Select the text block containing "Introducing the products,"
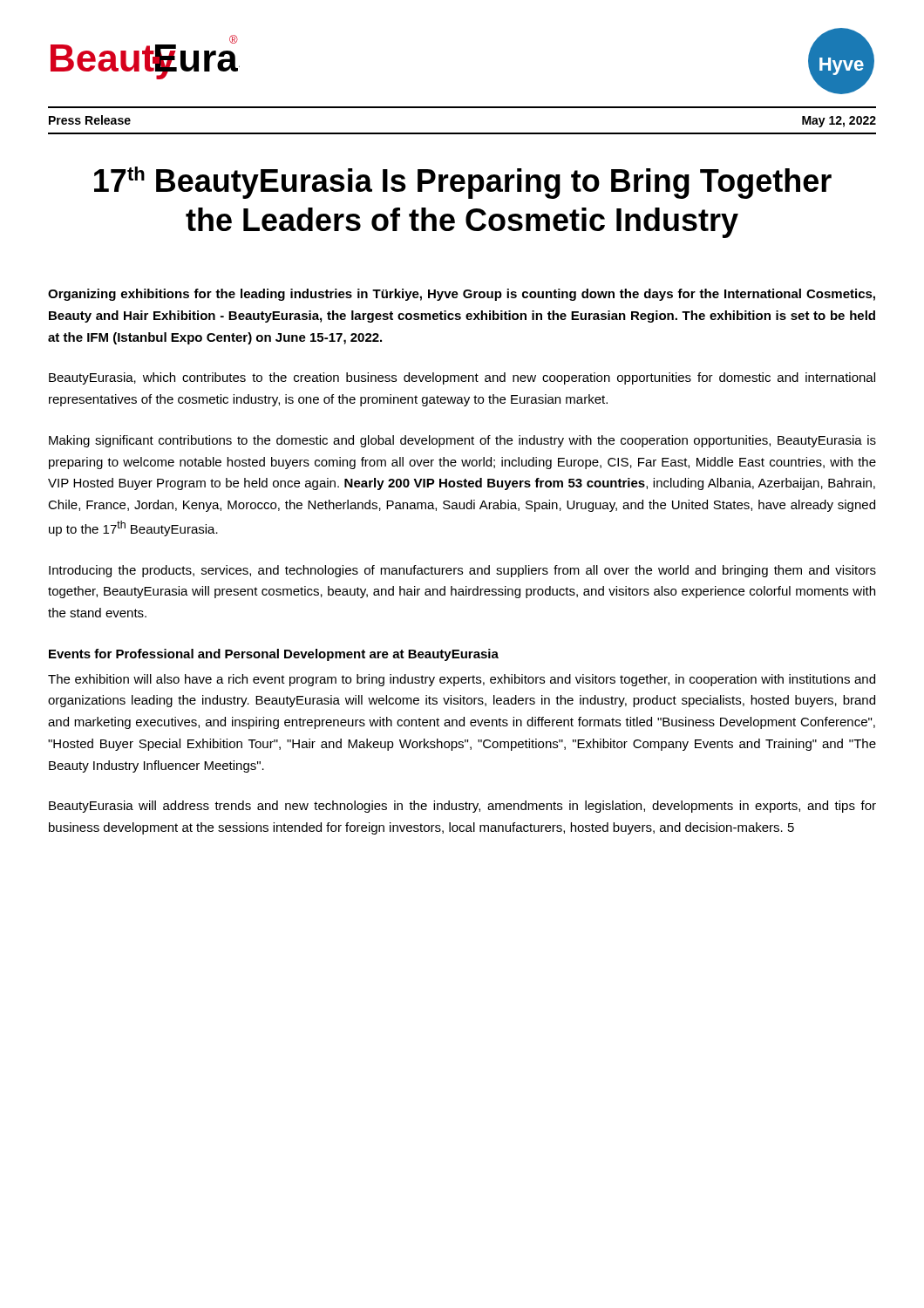 tap(462, 591)
